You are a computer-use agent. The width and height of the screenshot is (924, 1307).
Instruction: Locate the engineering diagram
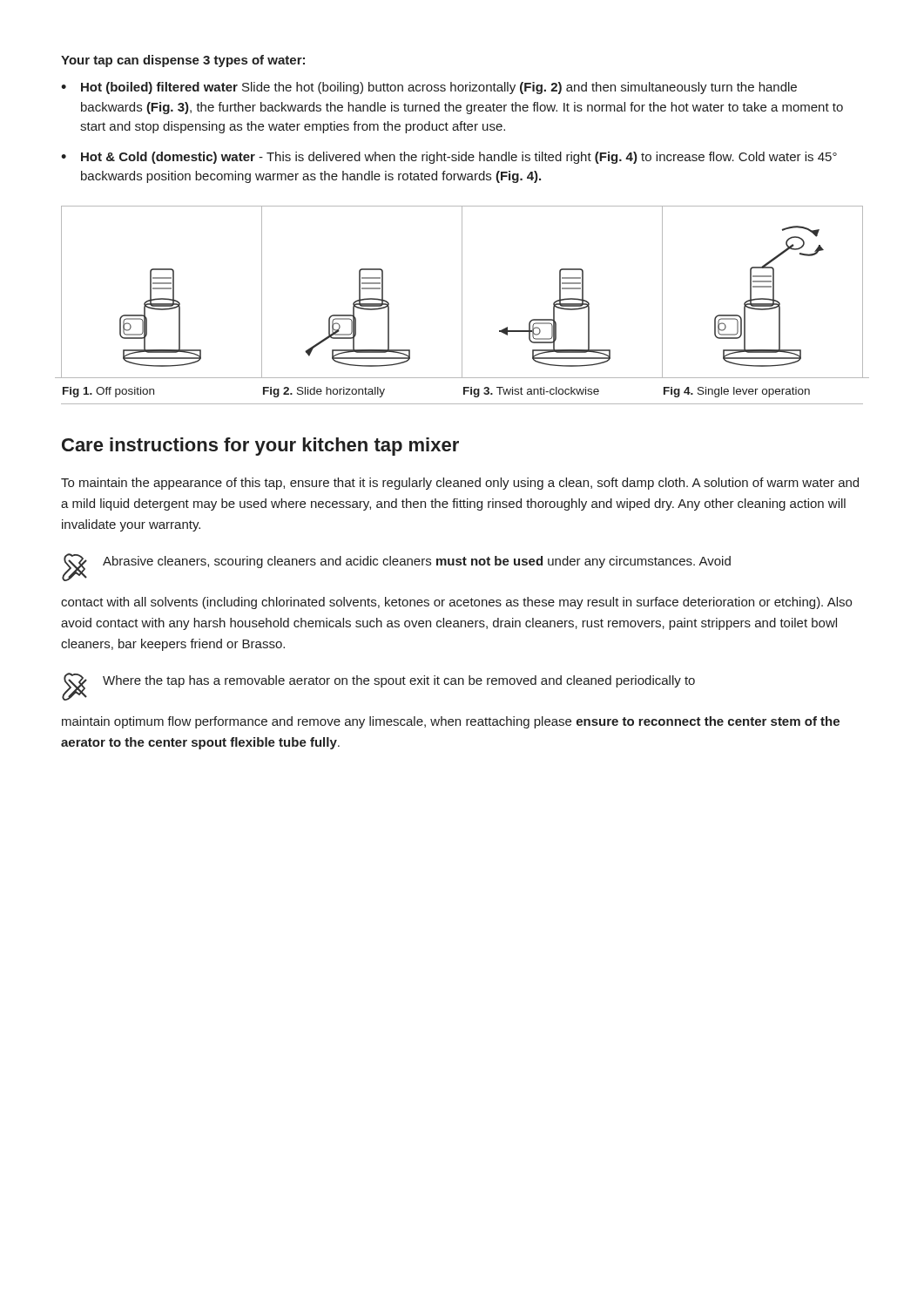(x=462, y=305)
